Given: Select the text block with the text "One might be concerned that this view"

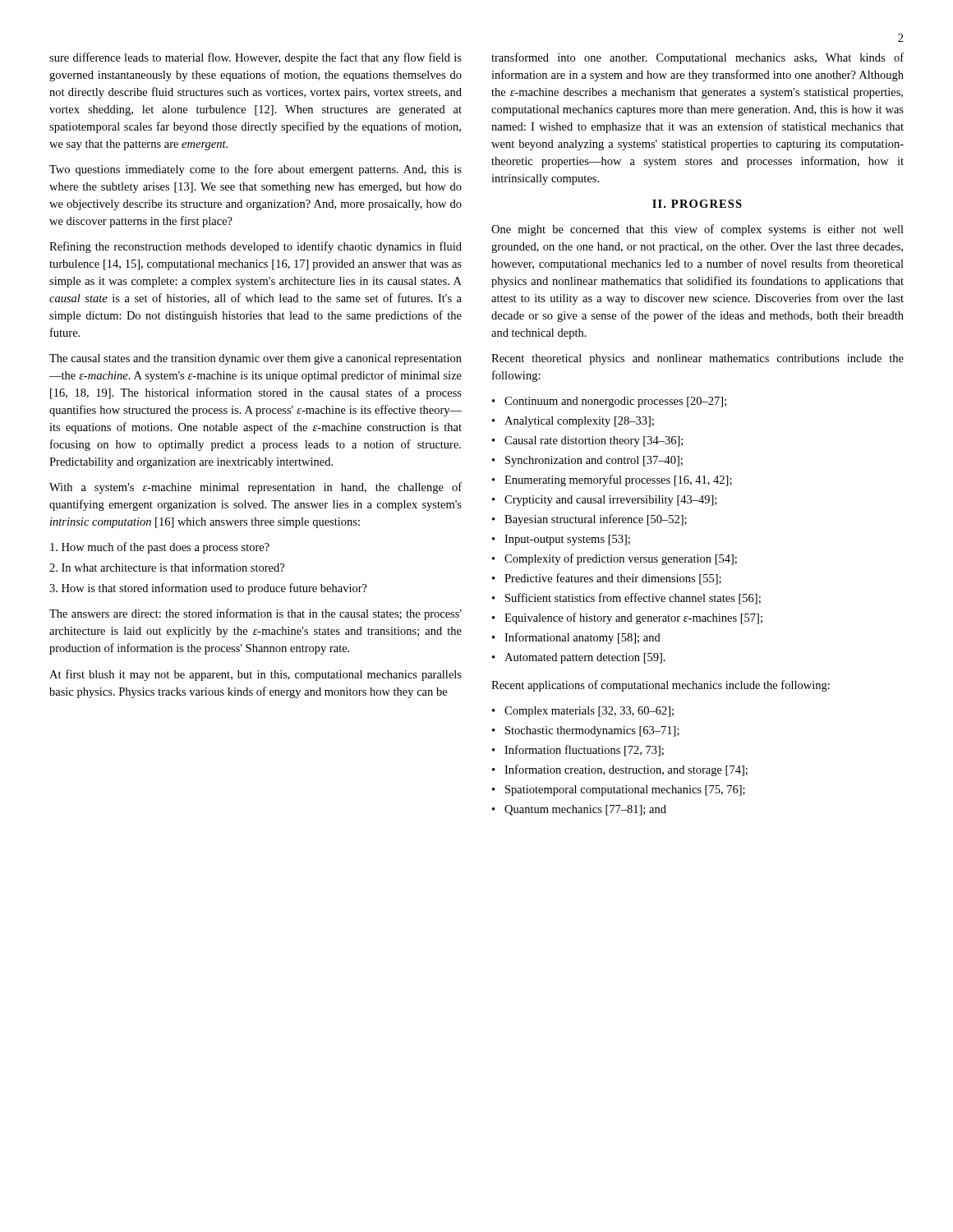Looking at the screenshot, I should [698, 281].
